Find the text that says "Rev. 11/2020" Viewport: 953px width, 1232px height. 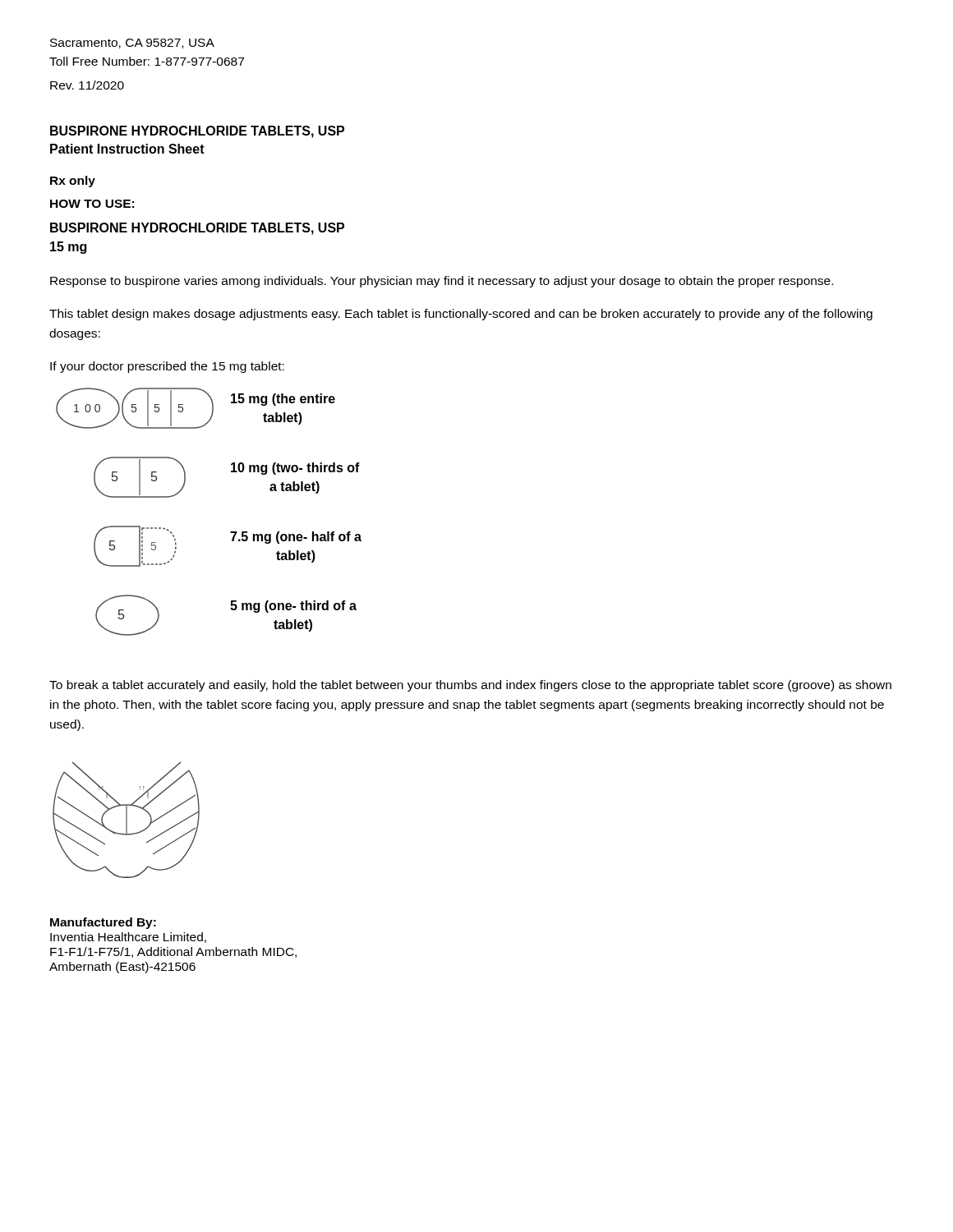87,85
